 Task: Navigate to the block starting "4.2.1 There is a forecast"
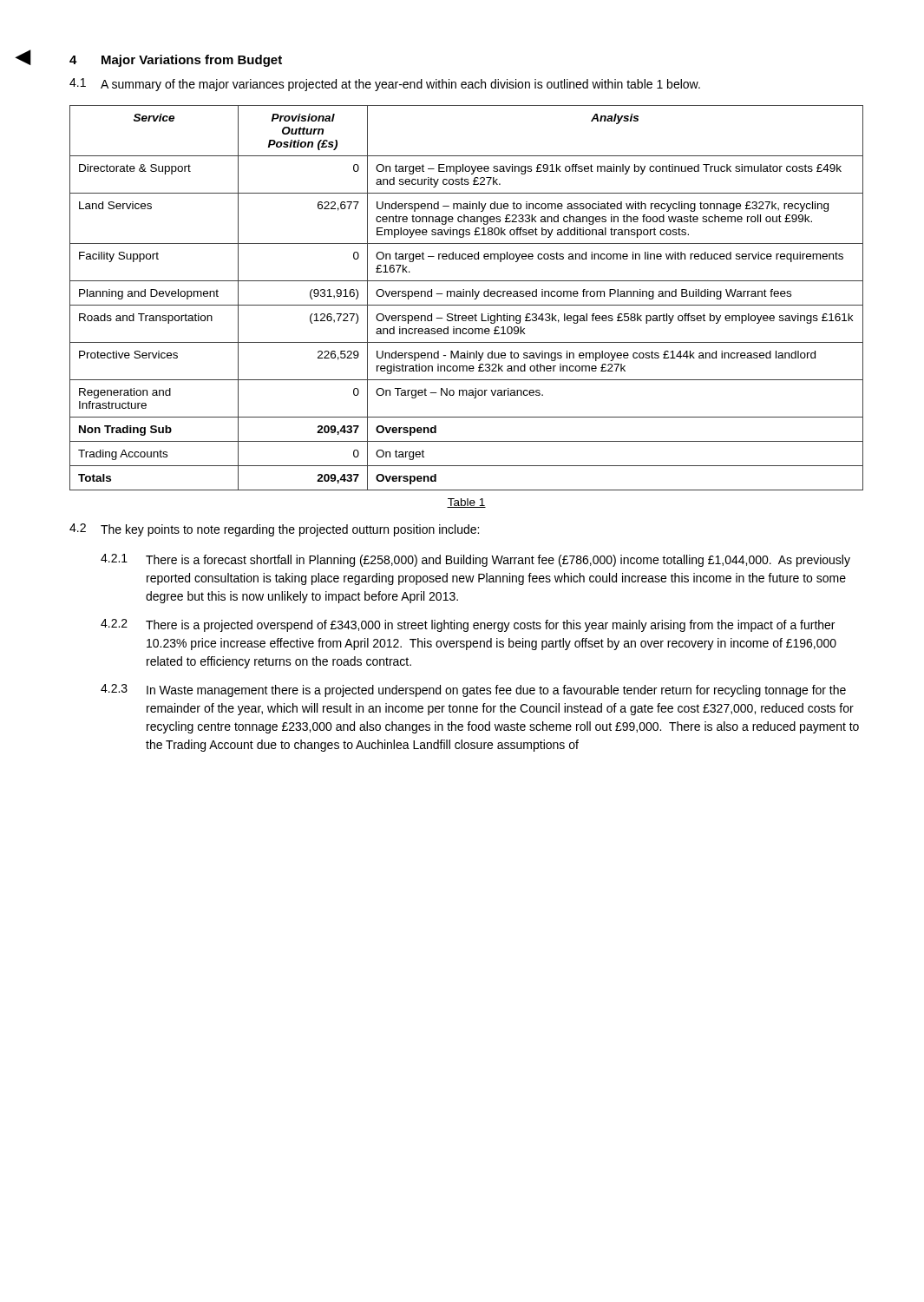[x=482, y=578]
